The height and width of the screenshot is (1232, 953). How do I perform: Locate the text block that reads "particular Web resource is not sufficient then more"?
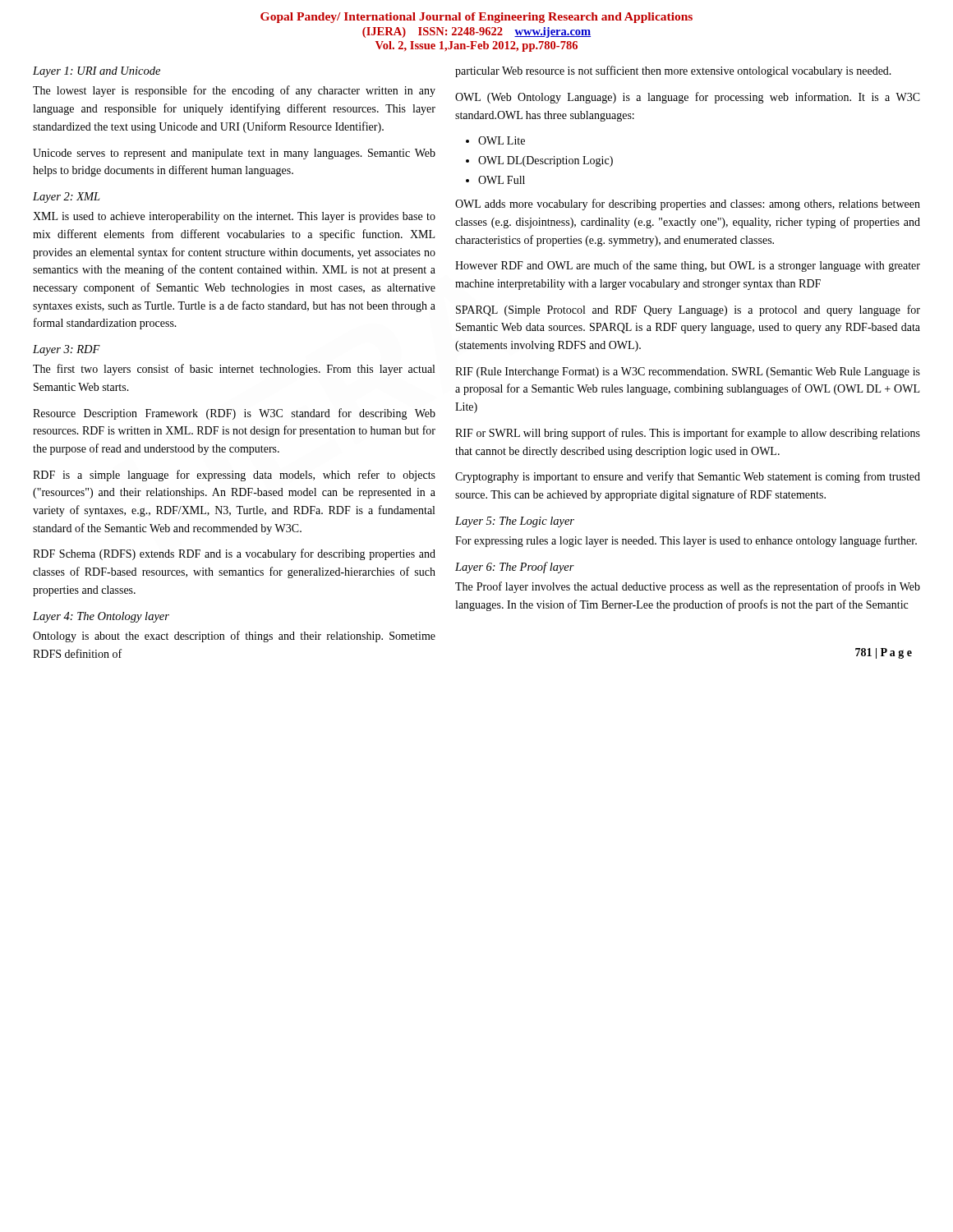click(x=688, y=71)
